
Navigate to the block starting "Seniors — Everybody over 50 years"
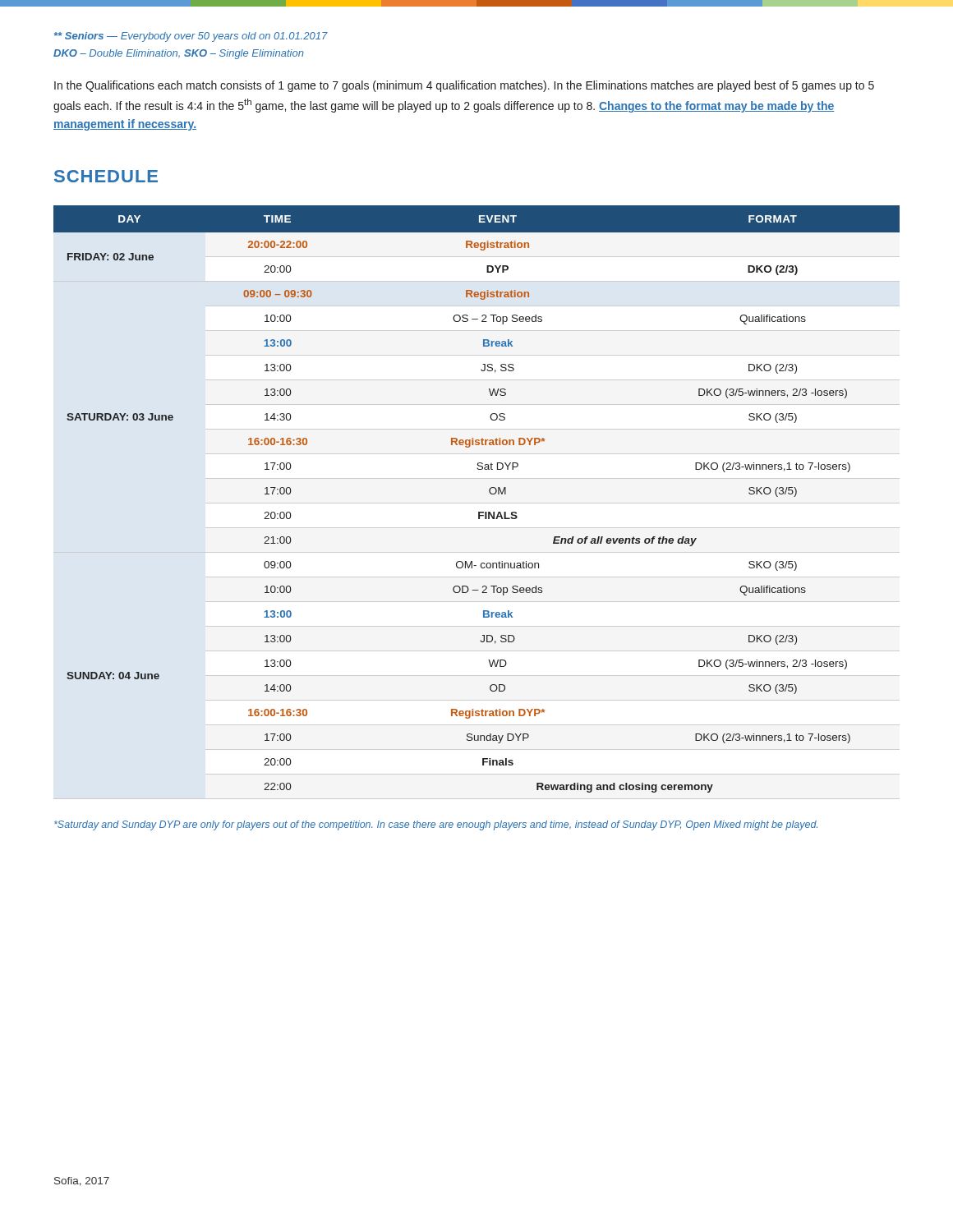(191, 37)
